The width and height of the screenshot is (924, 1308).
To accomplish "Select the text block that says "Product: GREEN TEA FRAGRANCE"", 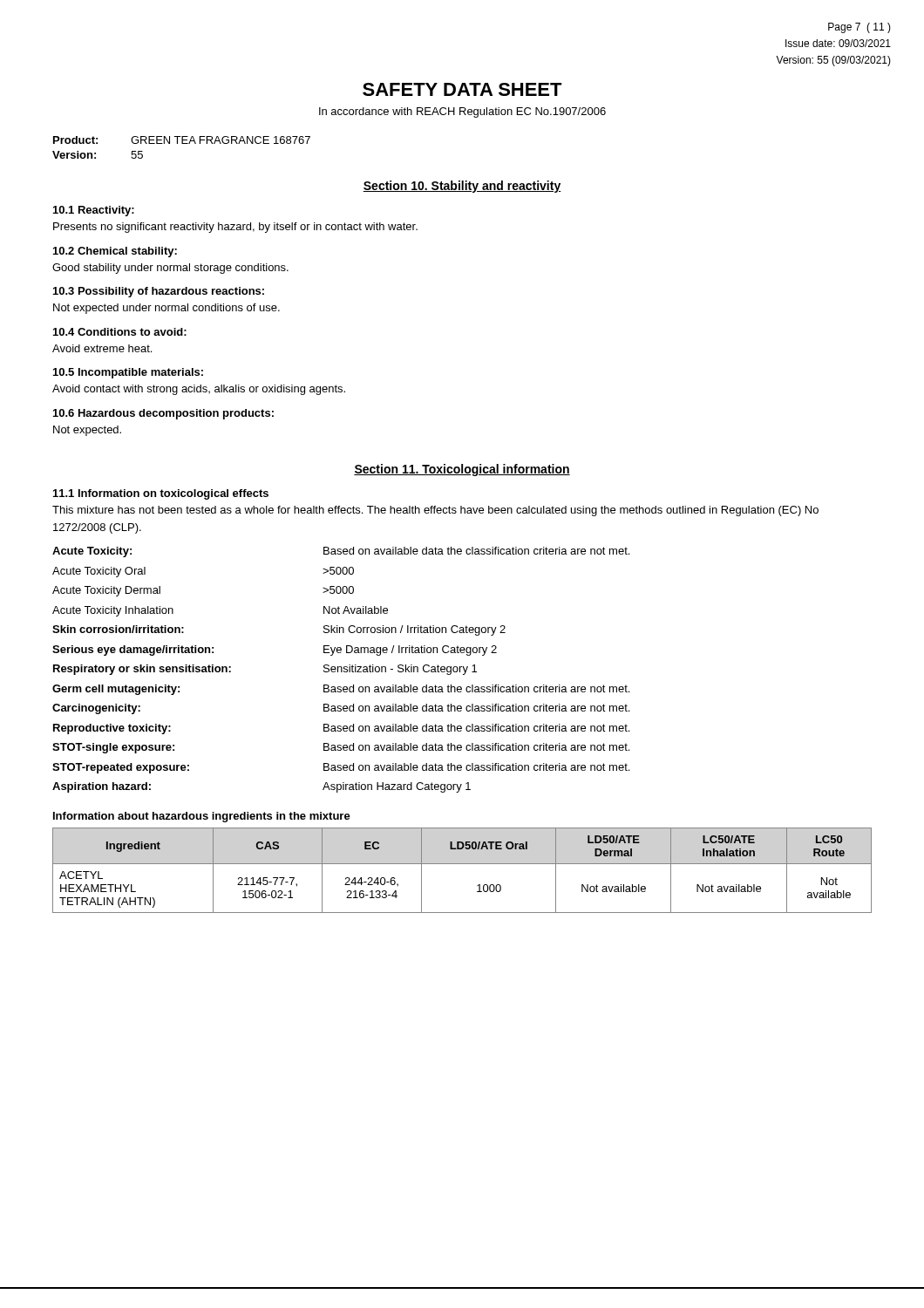I will [x=181, y=140].
